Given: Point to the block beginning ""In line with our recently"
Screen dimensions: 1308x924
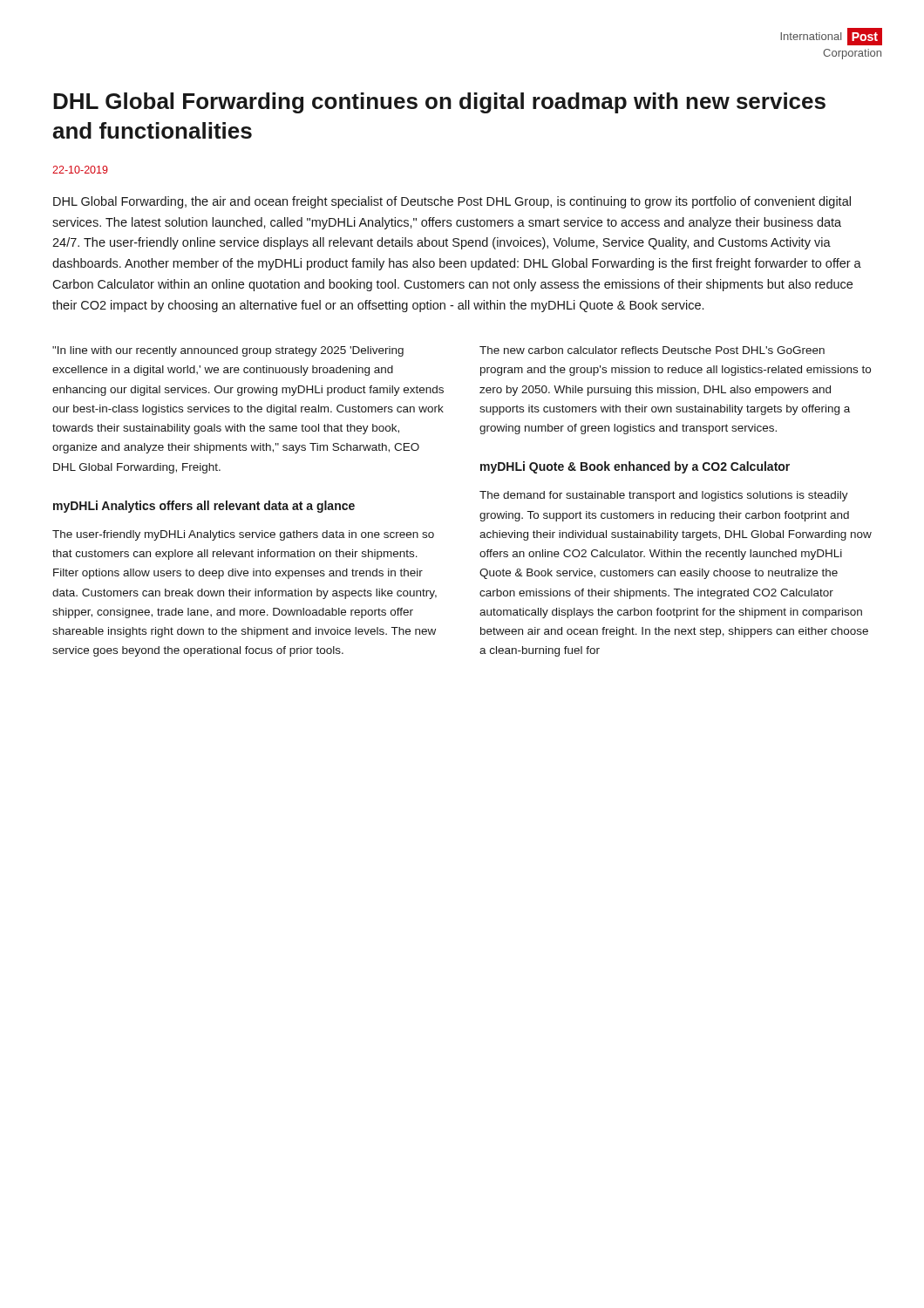Looking at the screenshot, I should [248, 409].
